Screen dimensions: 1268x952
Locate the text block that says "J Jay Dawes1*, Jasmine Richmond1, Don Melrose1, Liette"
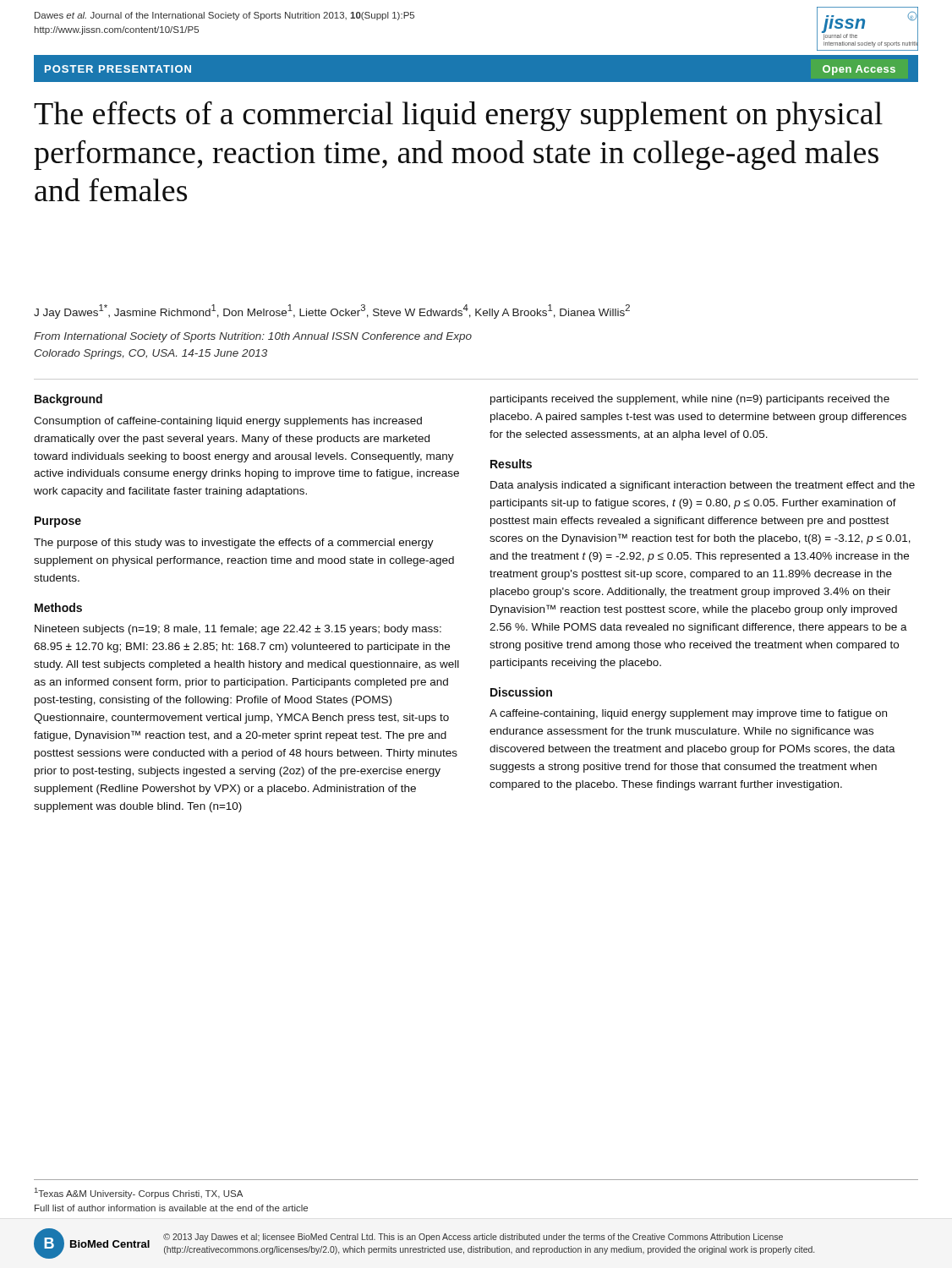point(332,310)
